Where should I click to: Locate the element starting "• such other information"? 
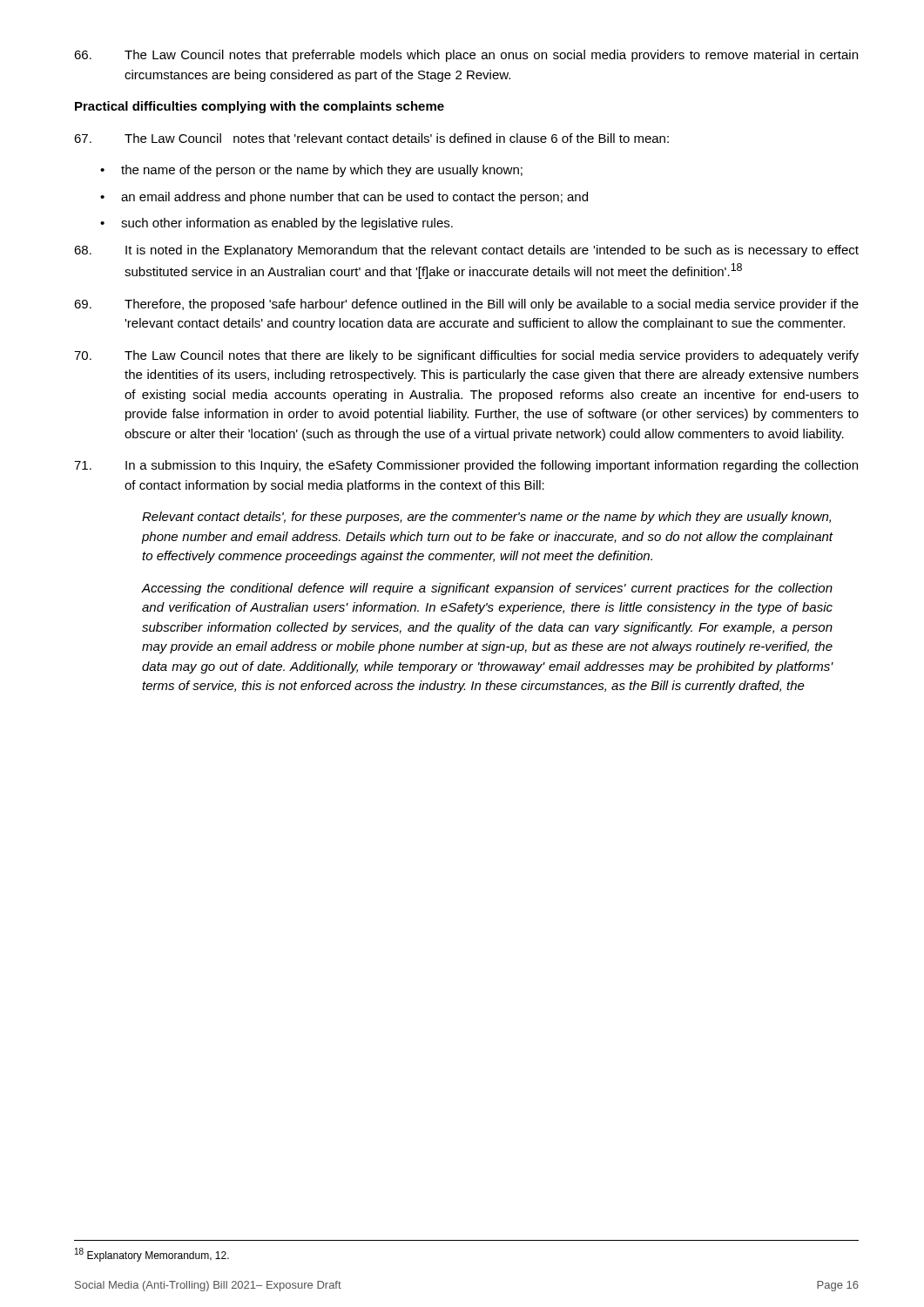click(277, 224)
